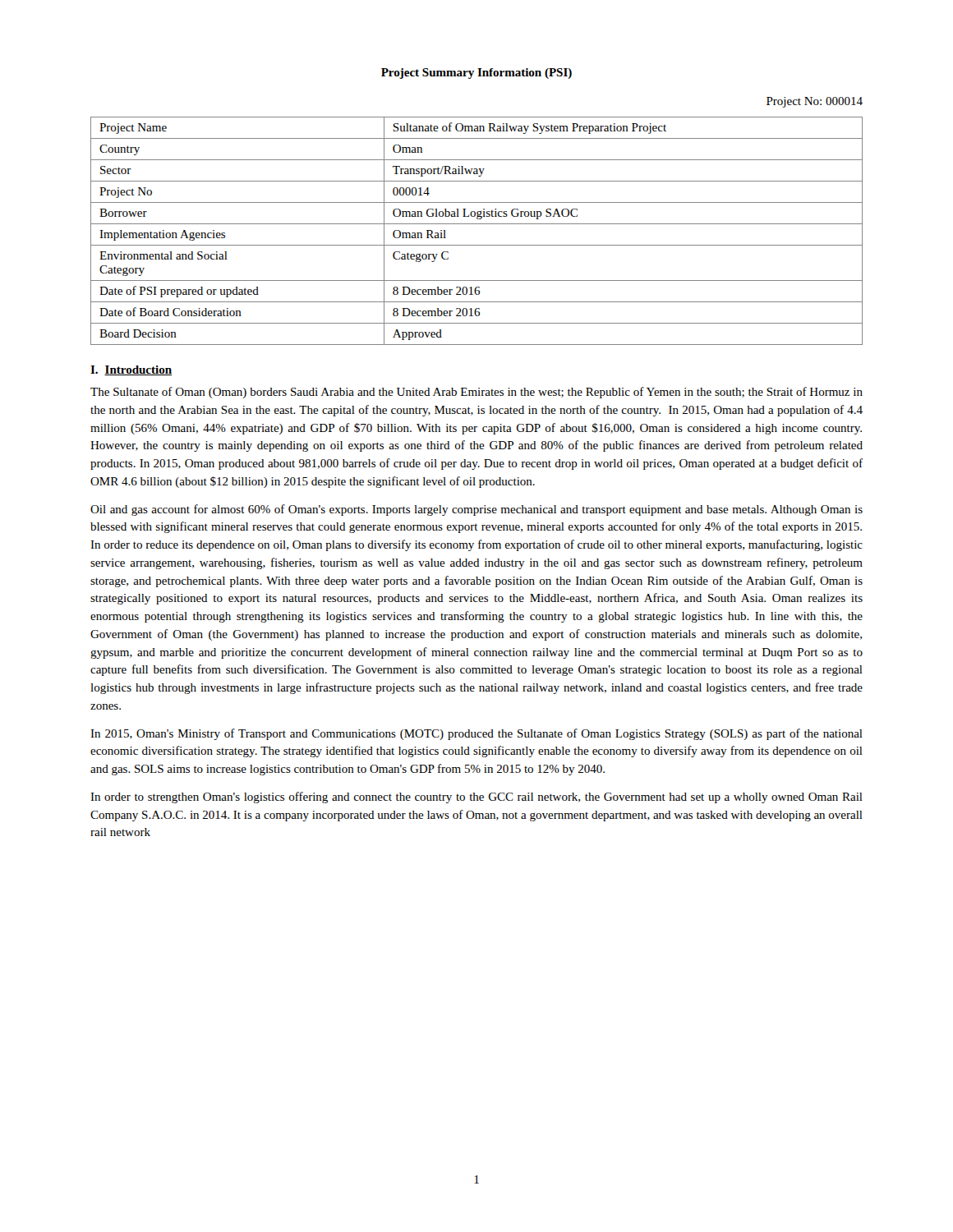Image resolution: width=953 pixels, height=1232 pixels.
Task: Locate the text block that says "In order to strengthen Oman's logistics offering and"
Action: [x=476, y=814]
